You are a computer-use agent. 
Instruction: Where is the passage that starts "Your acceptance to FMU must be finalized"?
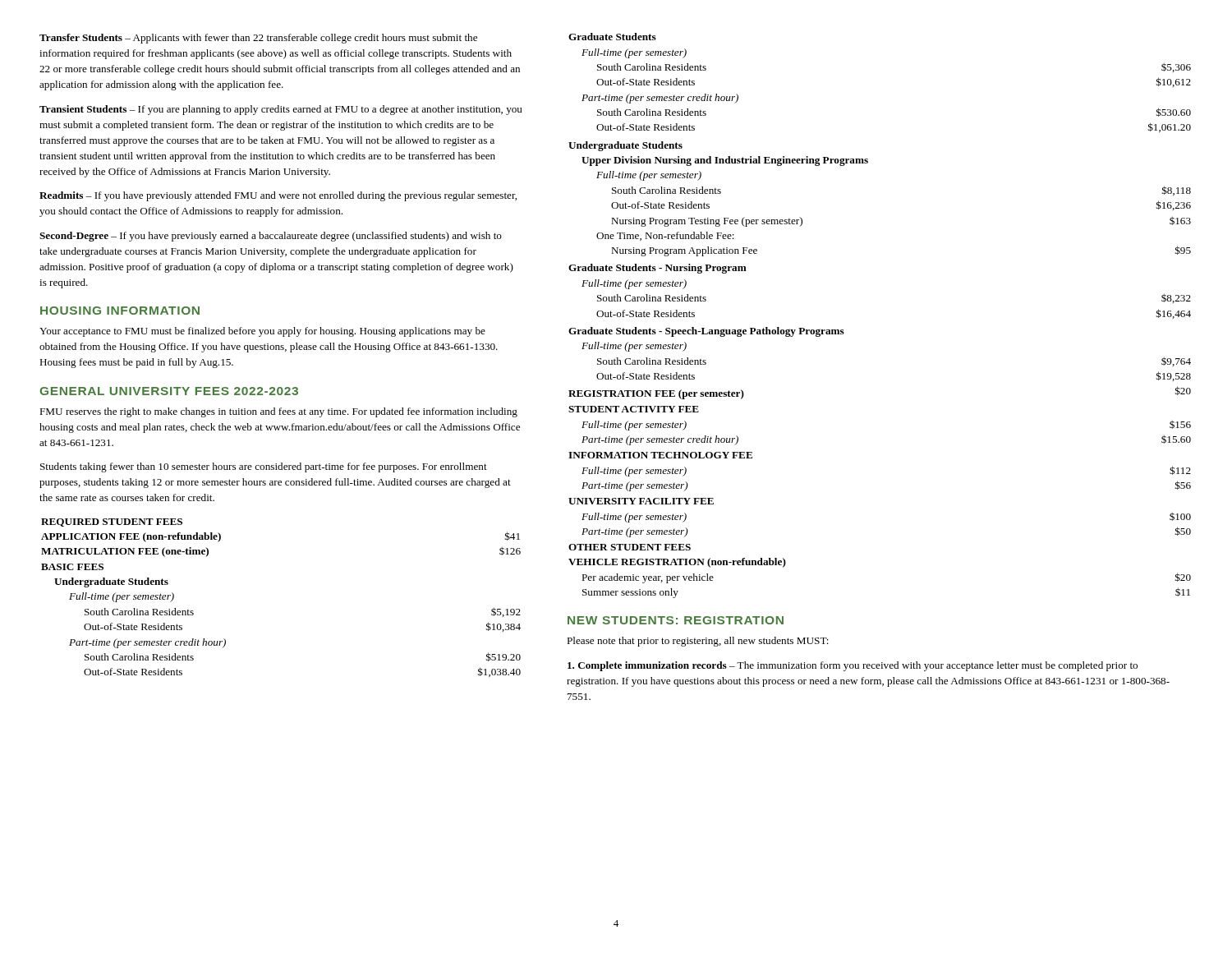[x=281, y=347]
